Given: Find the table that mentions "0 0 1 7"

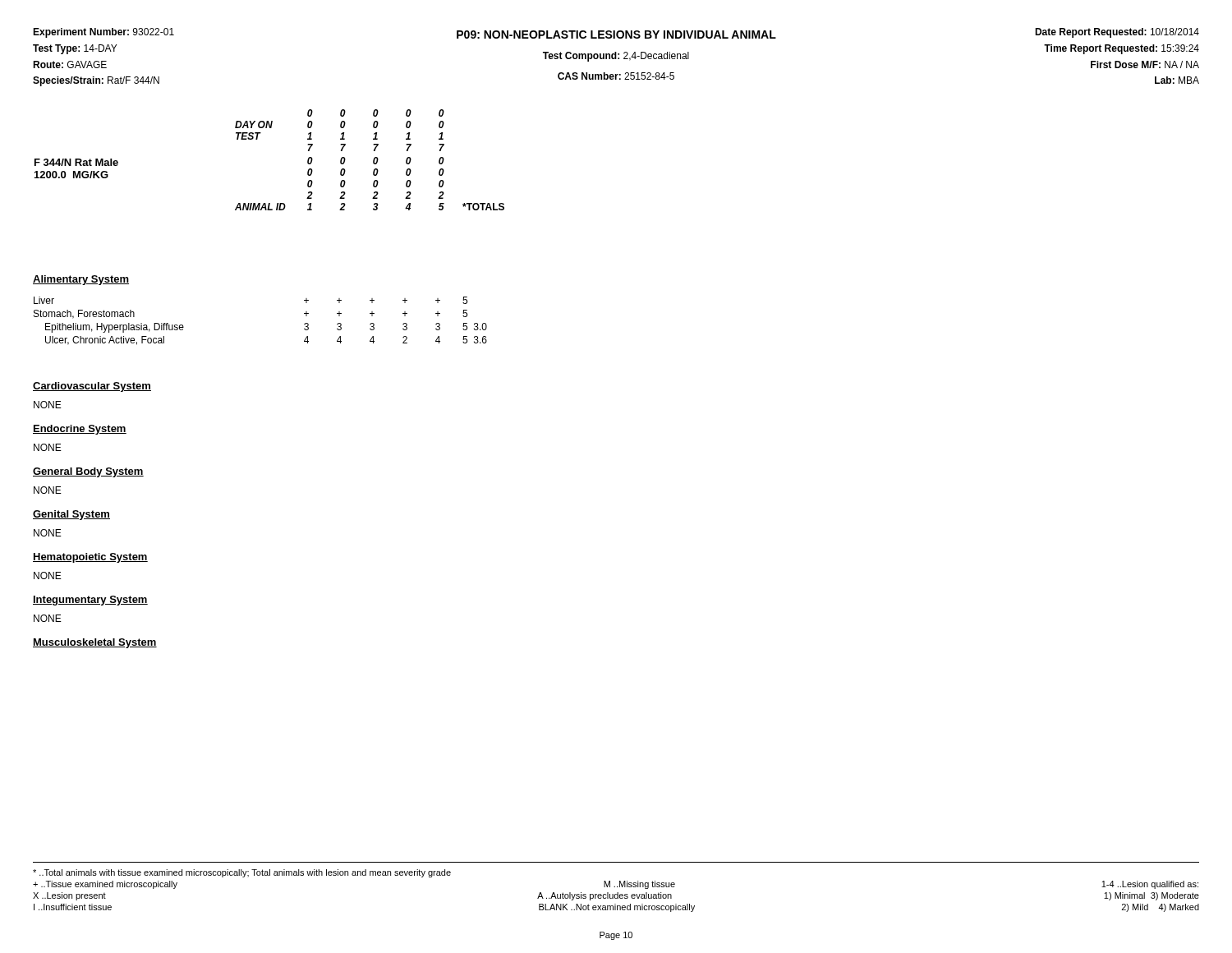Looking at the screenshot, I should point(320,160).
